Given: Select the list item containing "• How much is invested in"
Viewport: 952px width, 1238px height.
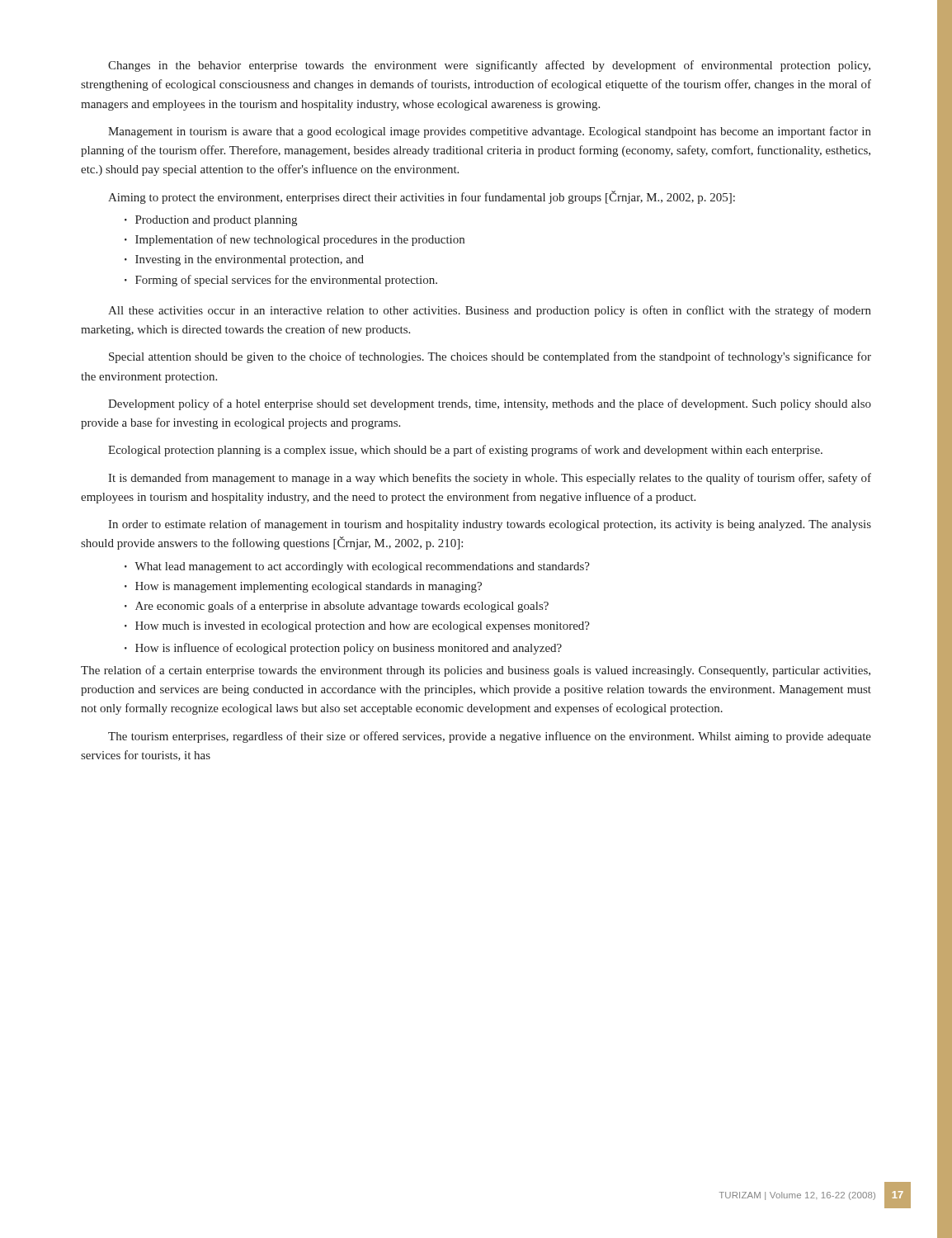Looking at the screenshot, I should 357,626.
